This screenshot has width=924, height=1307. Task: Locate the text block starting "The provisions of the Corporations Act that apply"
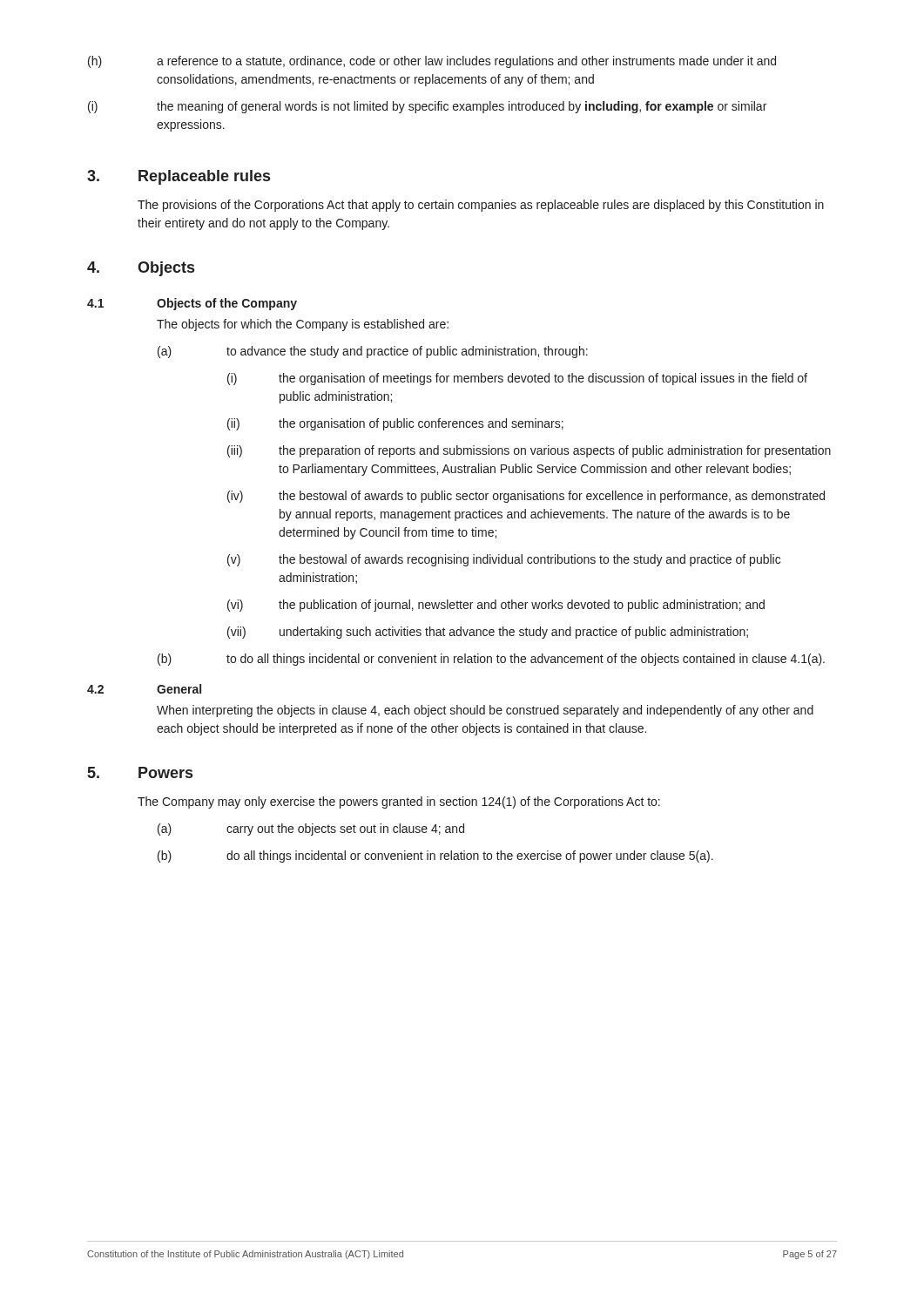point(481,214)
